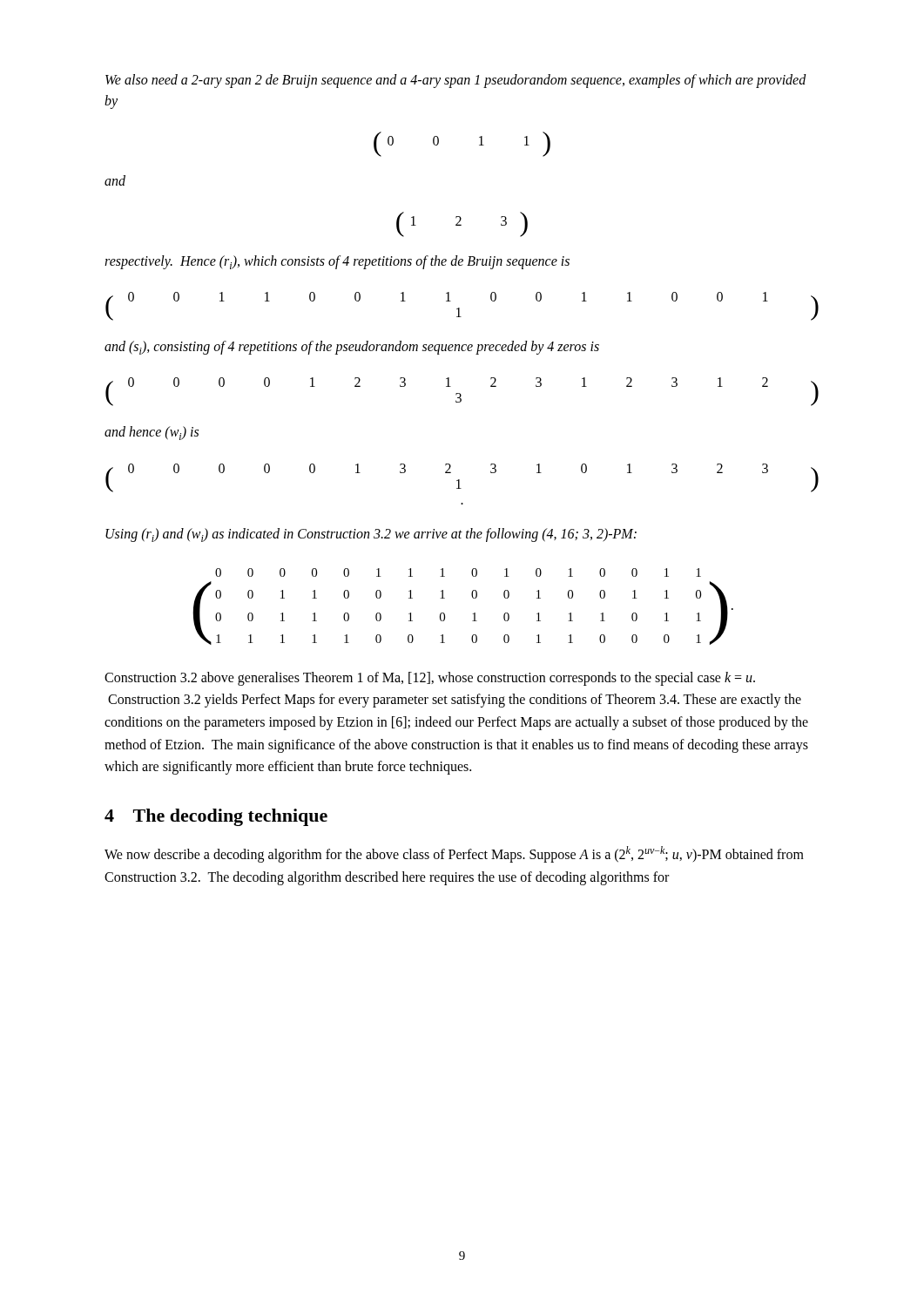Navigate to the element starting "and (si), consisting of 4"
Image resolution: width=924 pixels, height=1307 pixels.
tap(462, 348)
